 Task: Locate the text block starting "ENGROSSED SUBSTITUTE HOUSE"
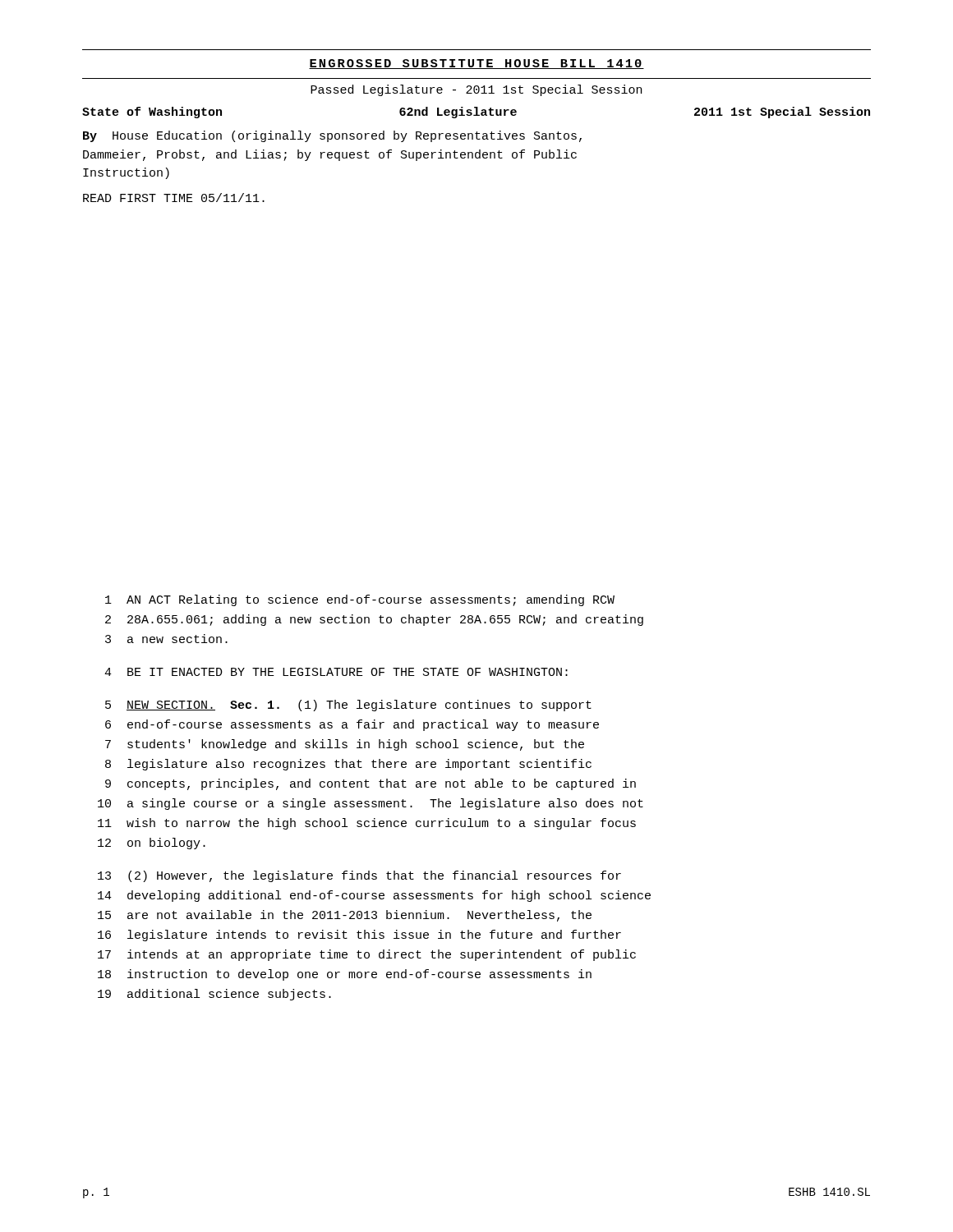476,64
